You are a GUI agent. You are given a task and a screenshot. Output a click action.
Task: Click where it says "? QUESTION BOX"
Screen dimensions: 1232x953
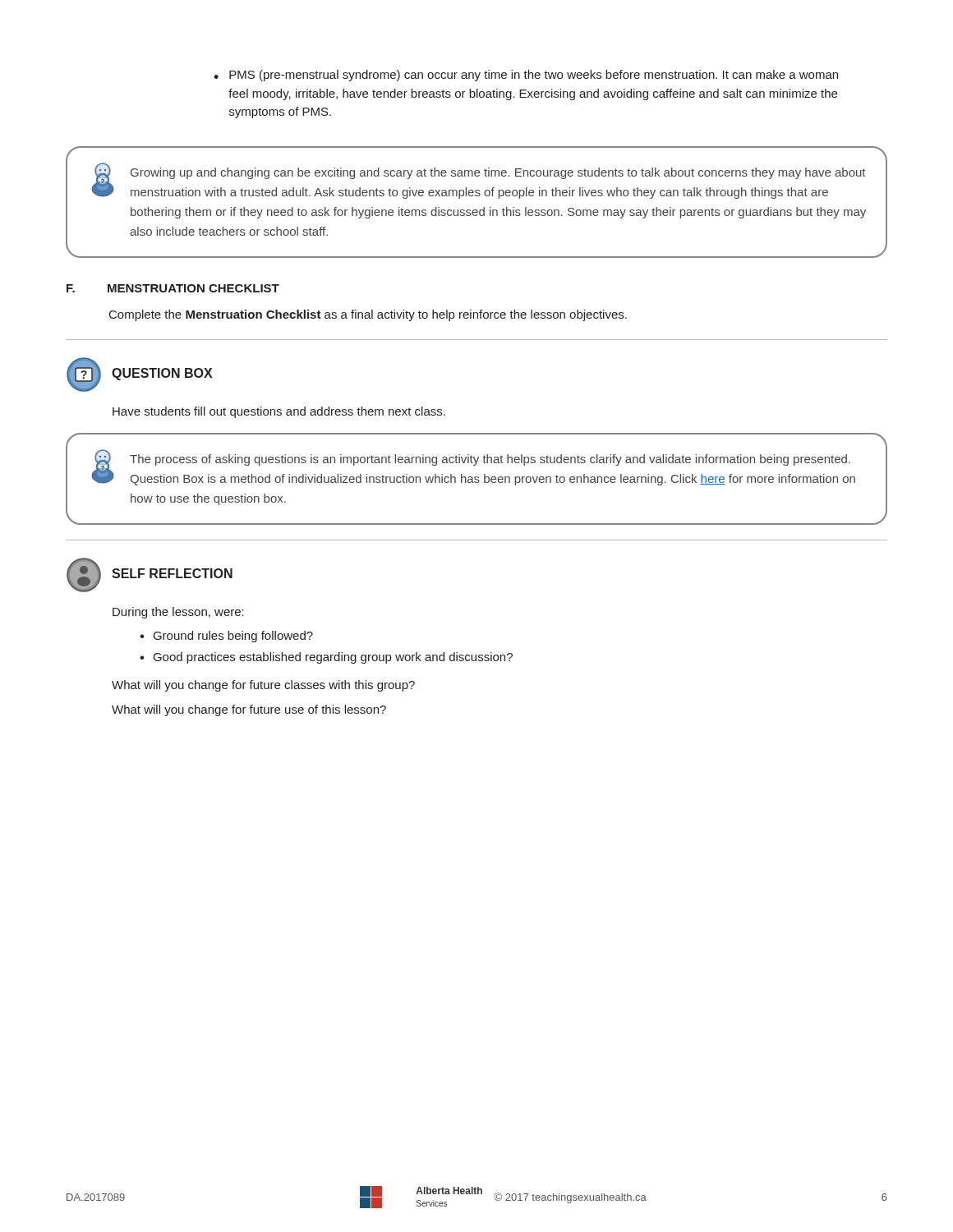tap(139, 375)
